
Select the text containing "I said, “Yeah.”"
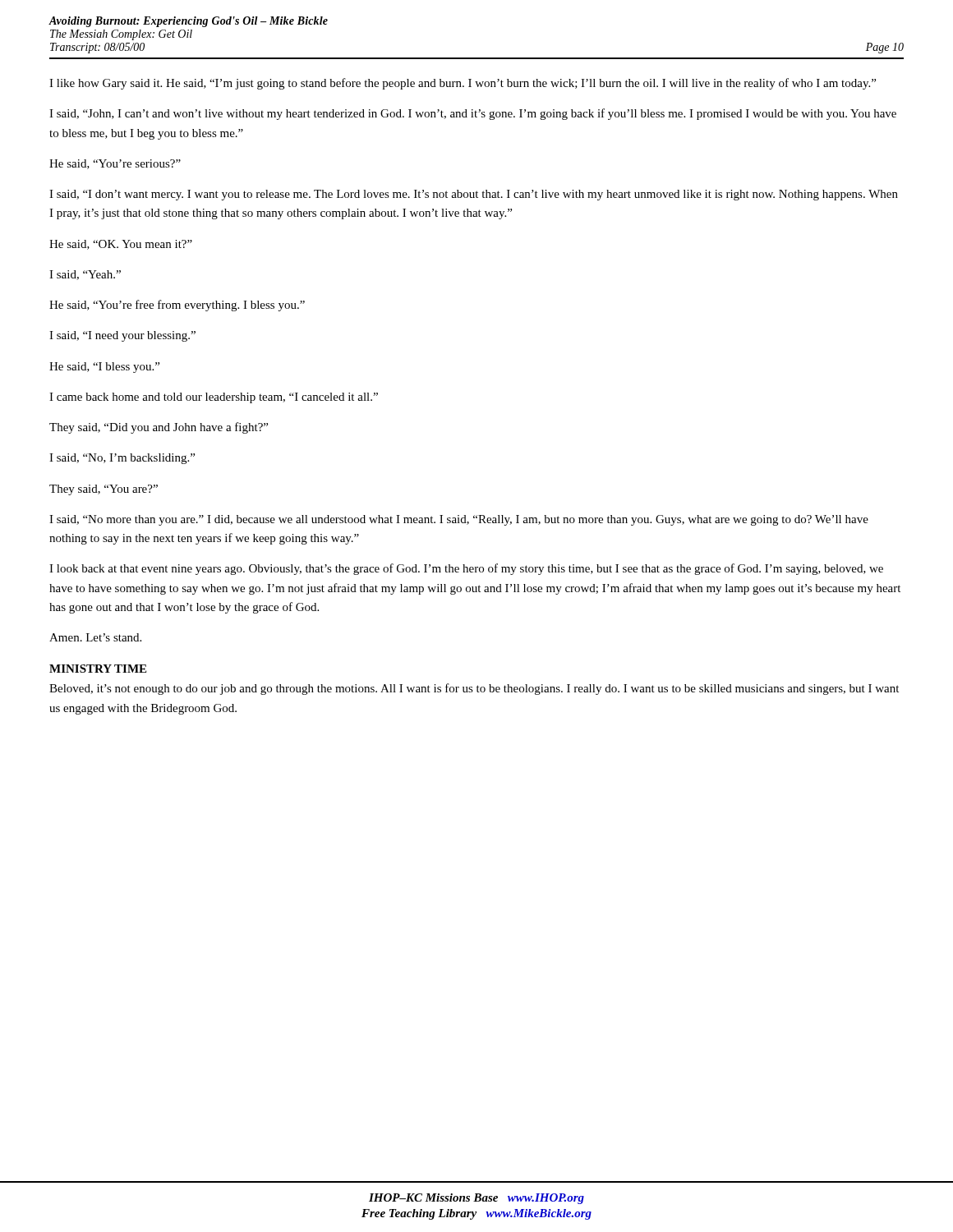click(85, 274)
